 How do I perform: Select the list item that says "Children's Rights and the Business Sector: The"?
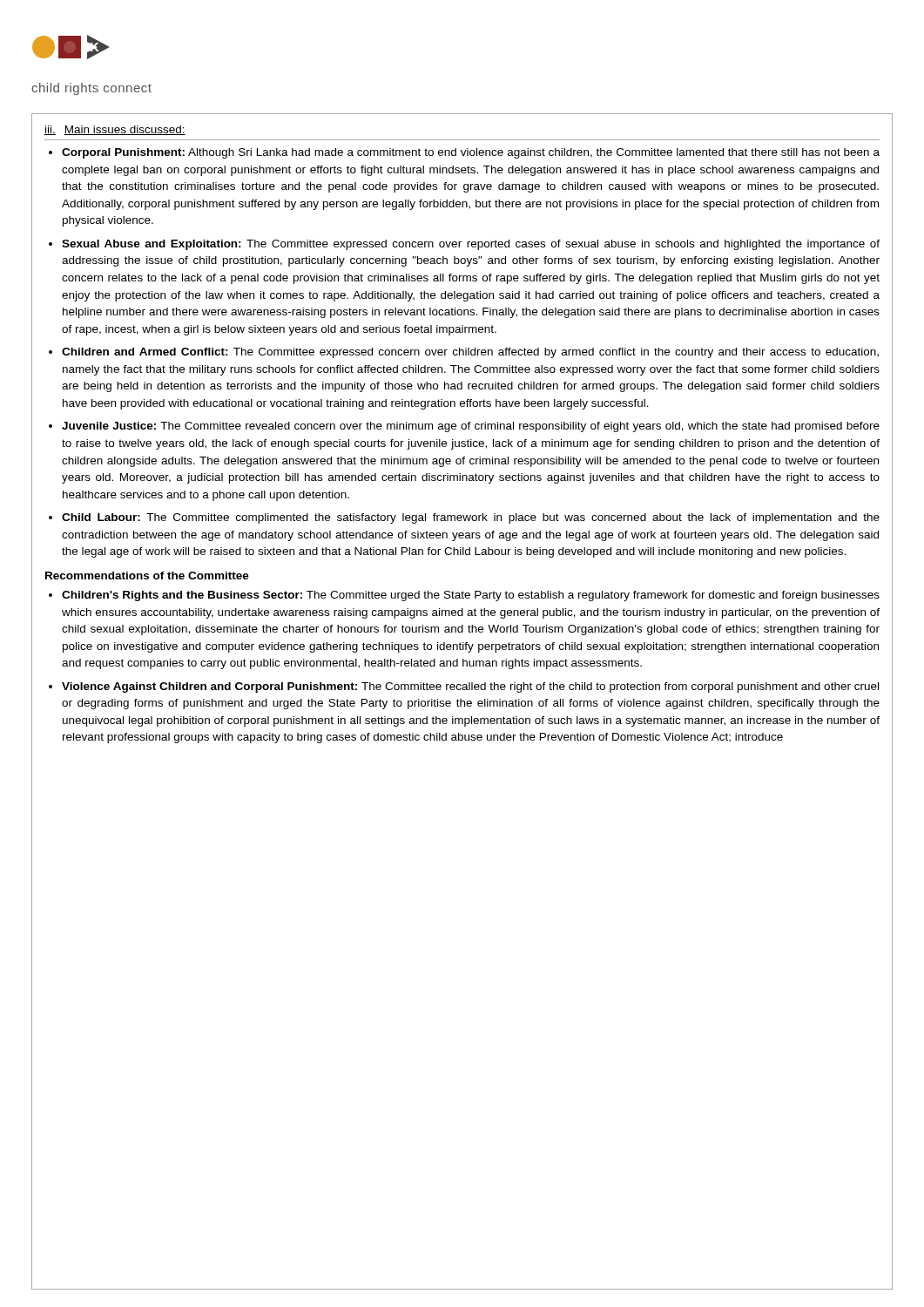click(471, 629)
